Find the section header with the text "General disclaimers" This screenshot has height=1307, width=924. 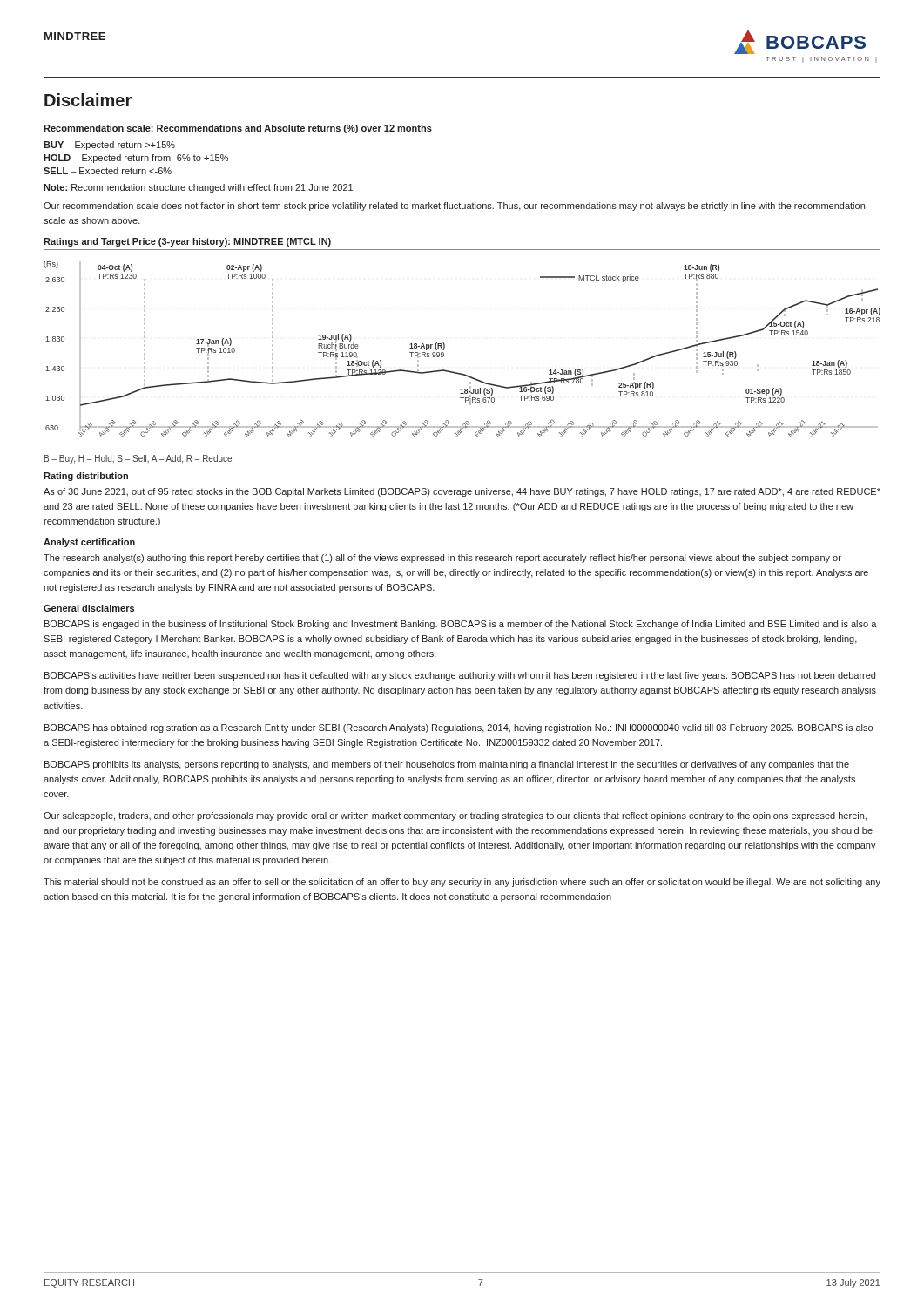click(x=89, y=608)
